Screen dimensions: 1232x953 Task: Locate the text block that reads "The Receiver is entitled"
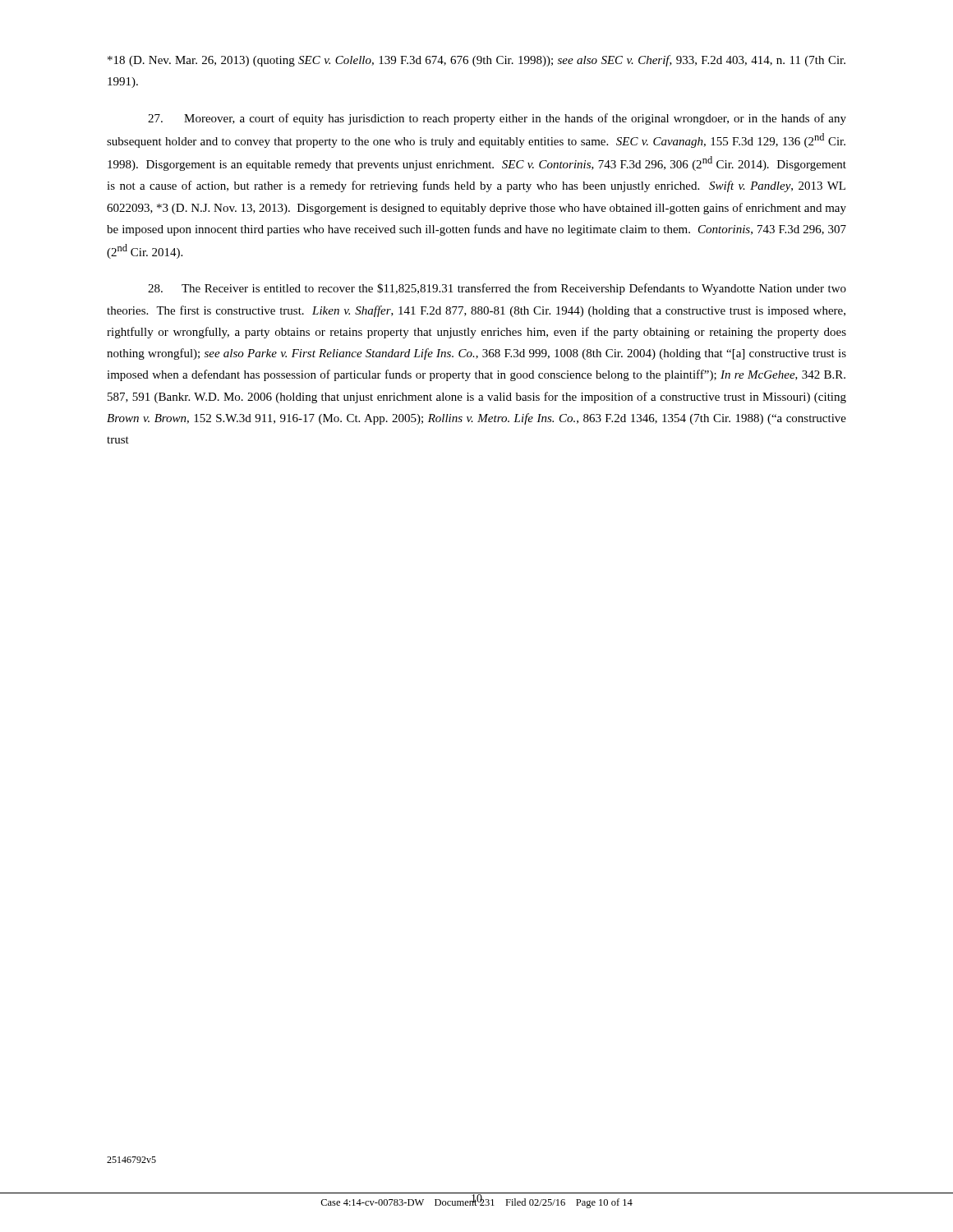tap(476, 364)
